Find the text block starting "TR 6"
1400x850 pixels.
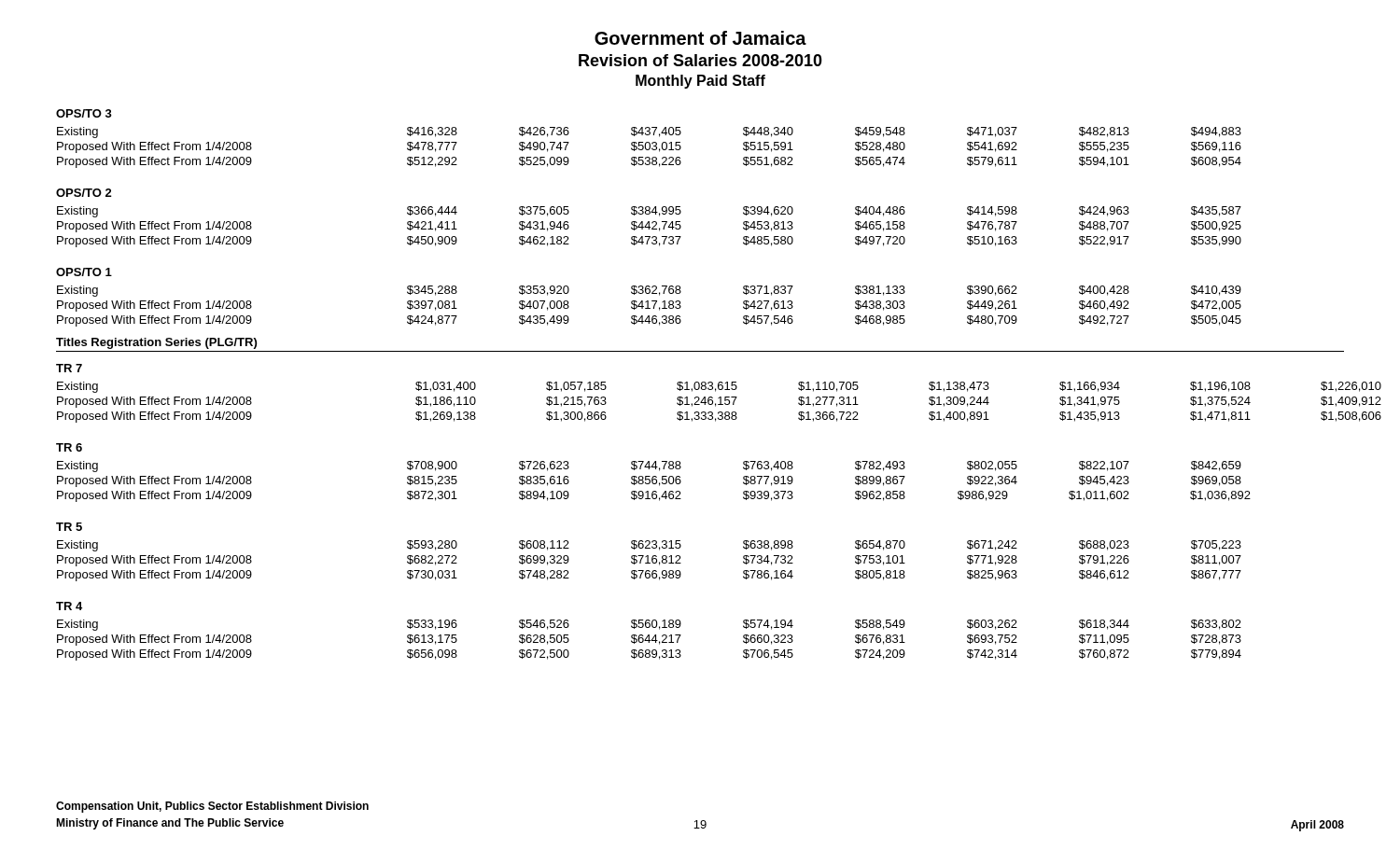(x=69, y=447)
